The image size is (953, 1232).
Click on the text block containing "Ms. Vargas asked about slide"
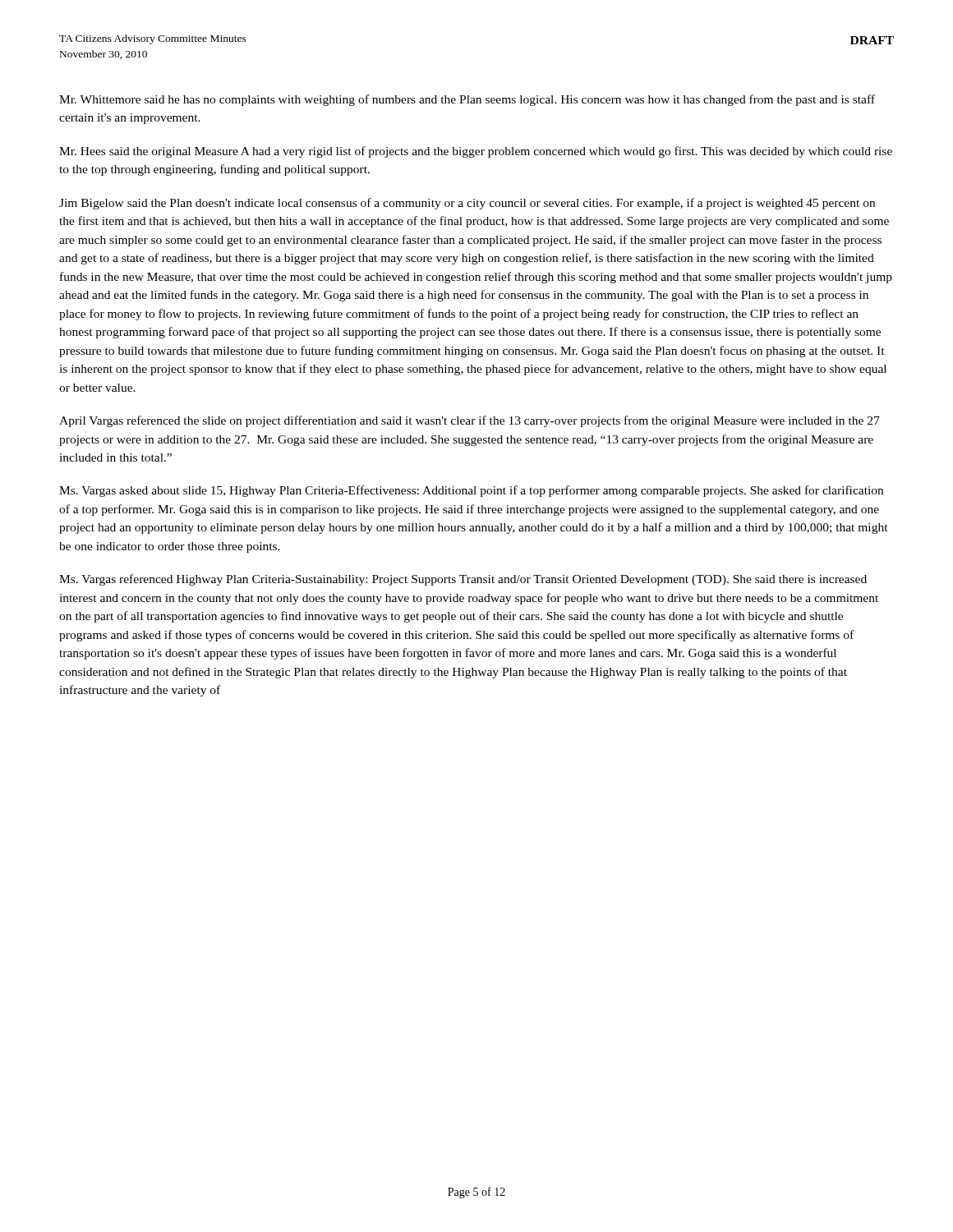pyautogui.click(x=473, y=518)
